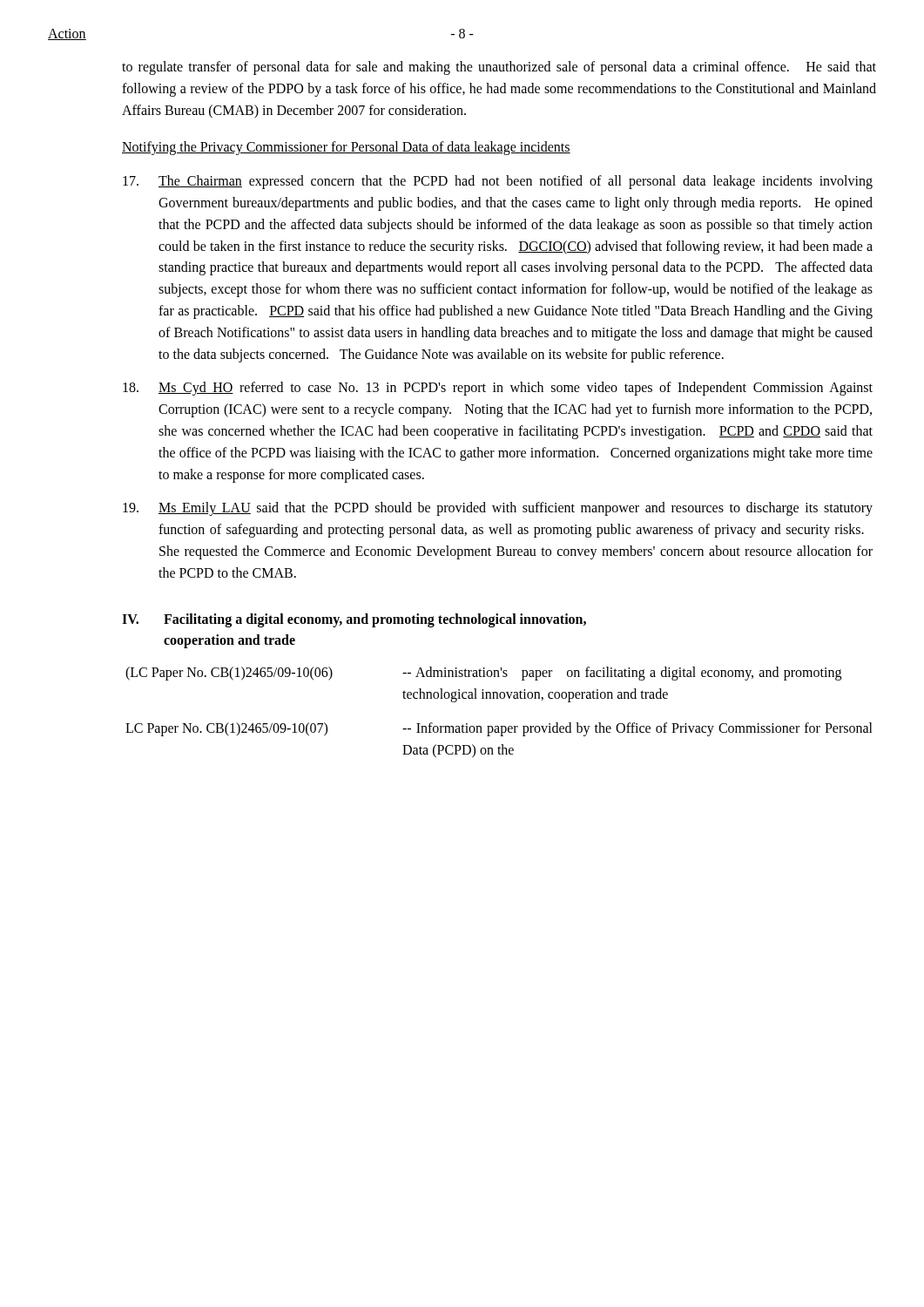Screen dimensions: 1307x924
Task: Locate the block of text that opens with "Ms Emily LAU"
Action: [497, 541]
